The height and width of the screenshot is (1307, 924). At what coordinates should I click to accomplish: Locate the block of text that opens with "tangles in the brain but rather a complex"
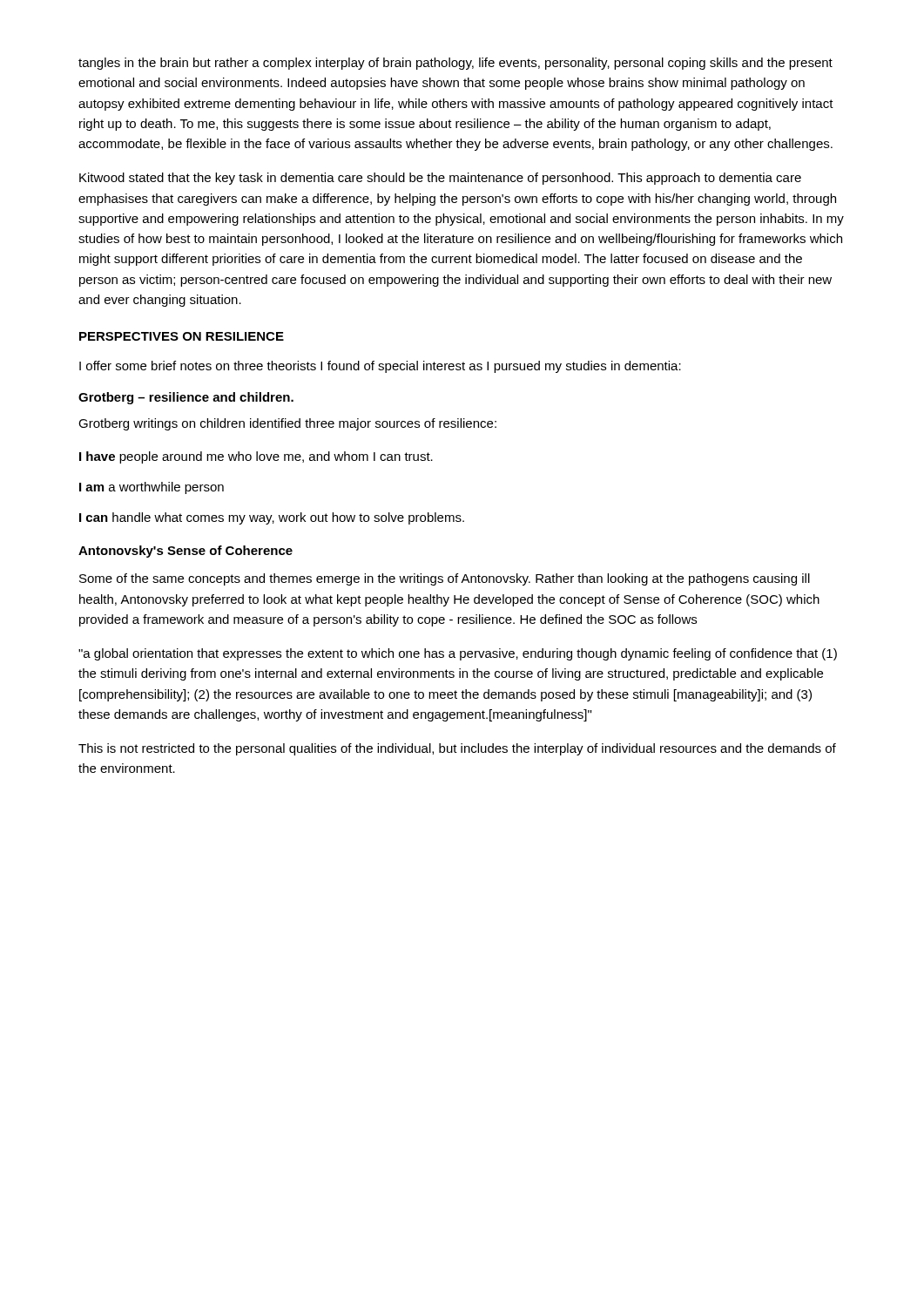pyautogui.click(x=456, y=103)
